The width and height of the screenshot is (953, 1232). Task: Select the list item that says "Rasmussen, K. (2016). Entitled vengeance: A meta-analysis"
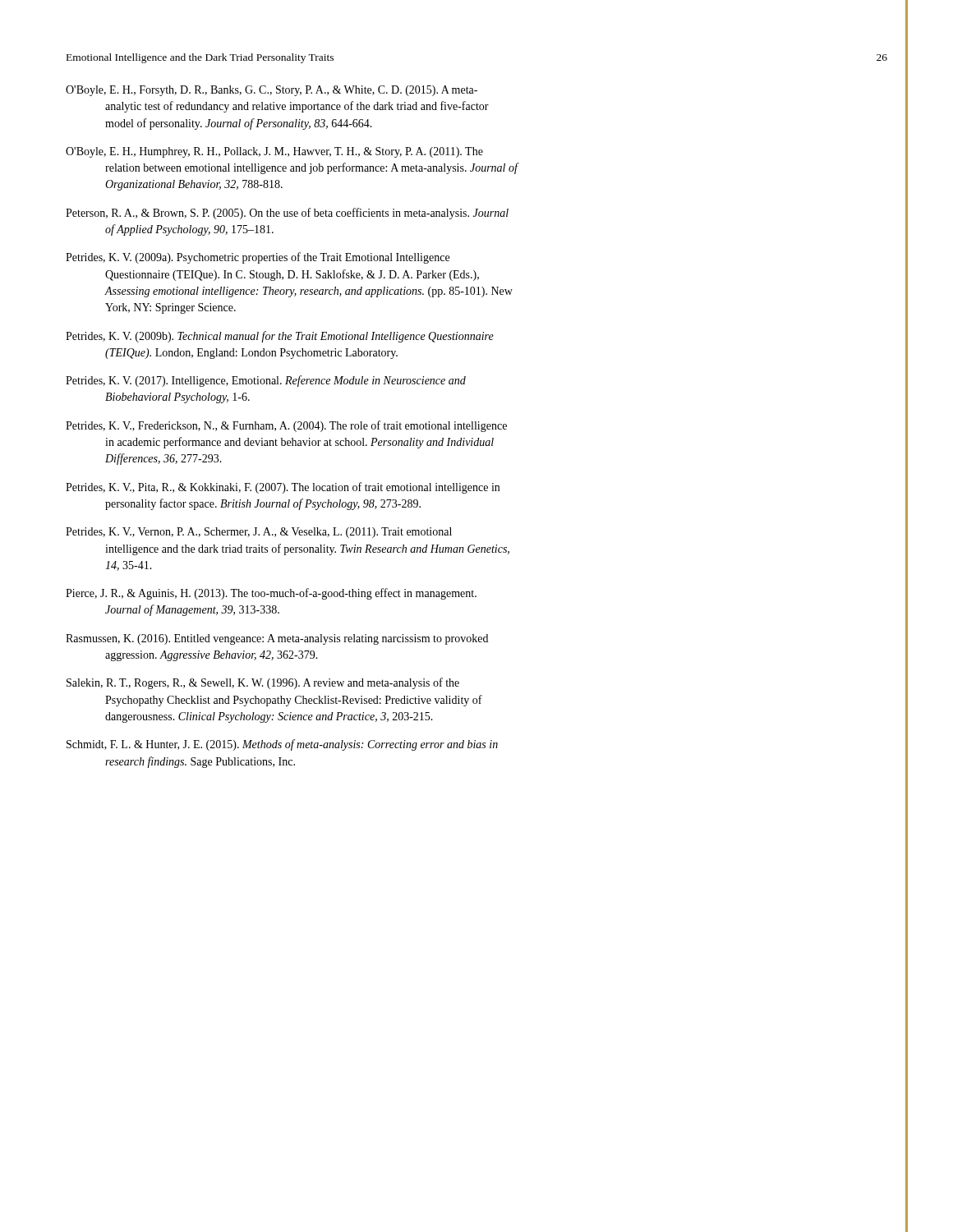click(464, 647)
